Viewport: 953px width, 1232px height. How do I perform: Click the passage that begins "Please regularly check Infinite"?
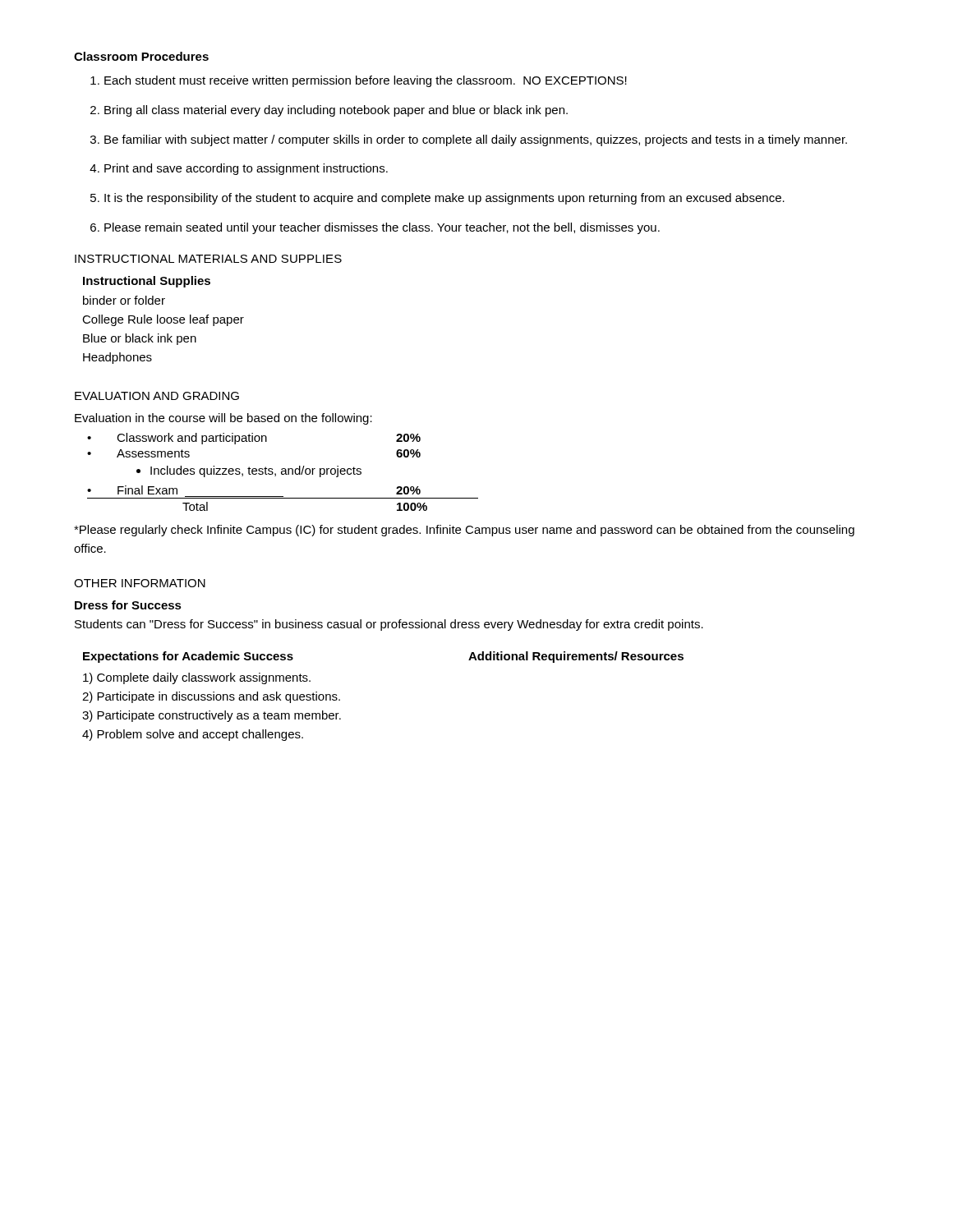(x=464, y=539)
